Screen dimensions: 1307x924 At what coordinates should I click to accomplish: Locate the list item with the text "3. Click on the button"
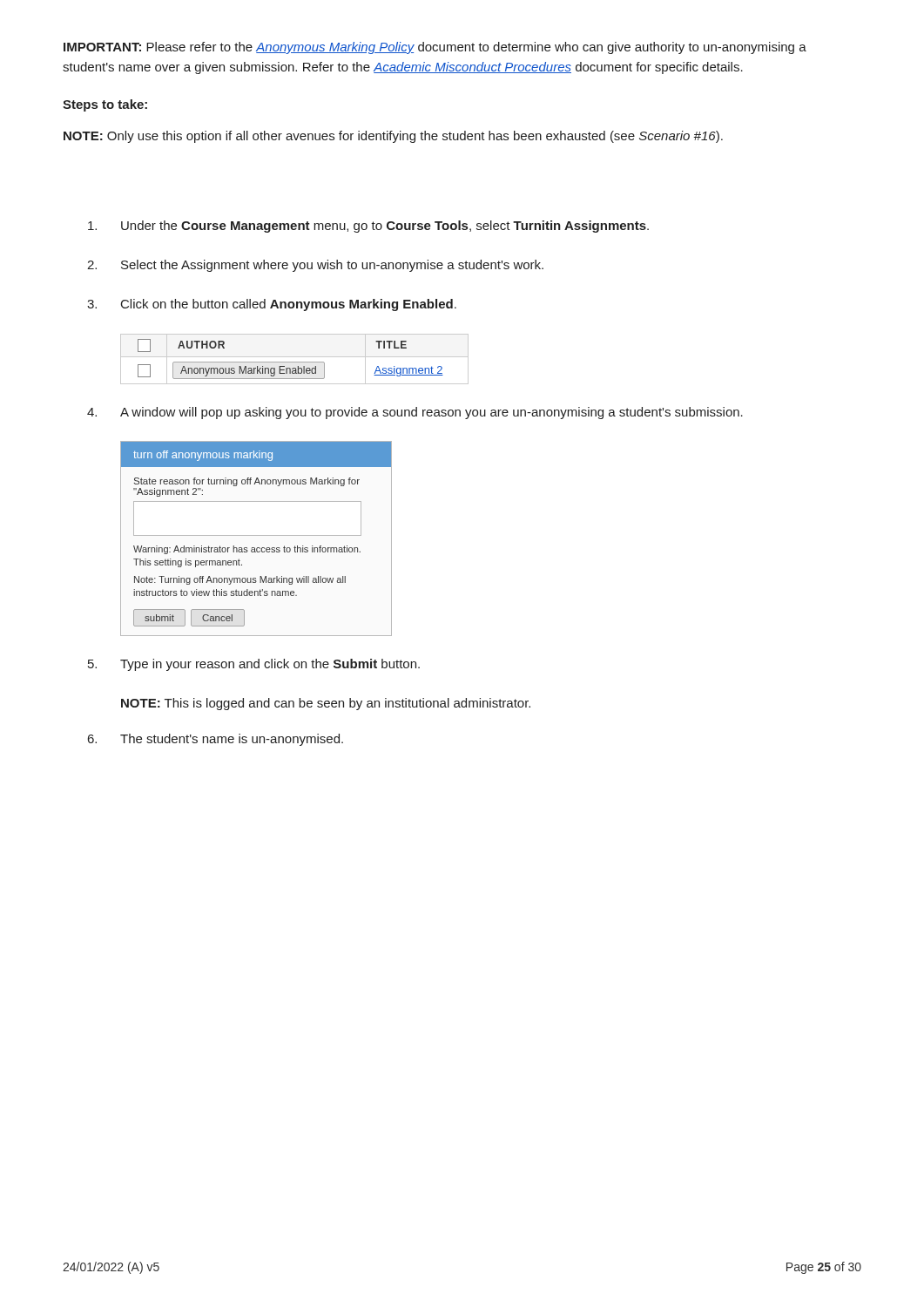click(x=272, y=305)
